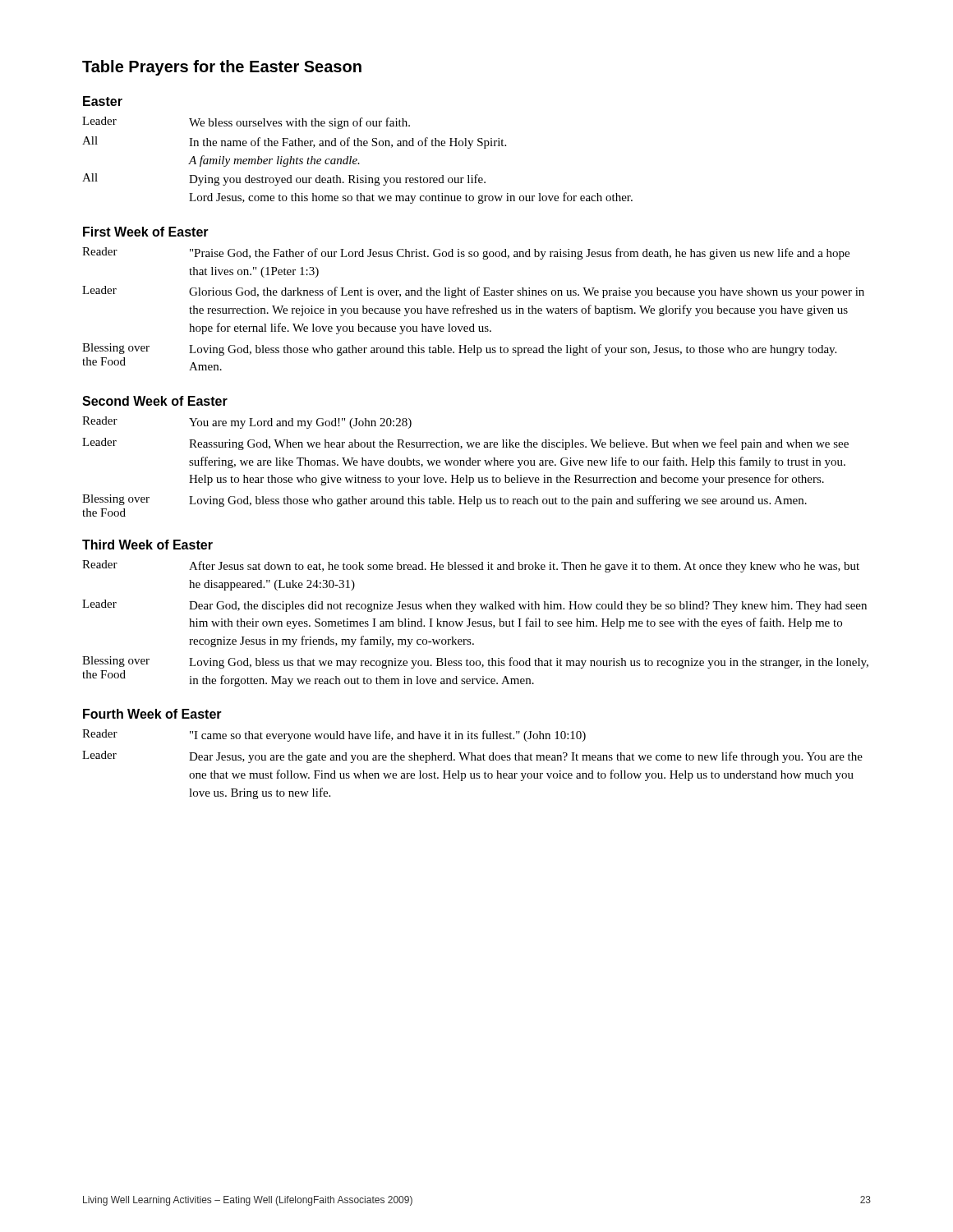The image size is (953, 1232).
Task: Point to "Table Prayers for the Easter Season"
Action: 222,67
